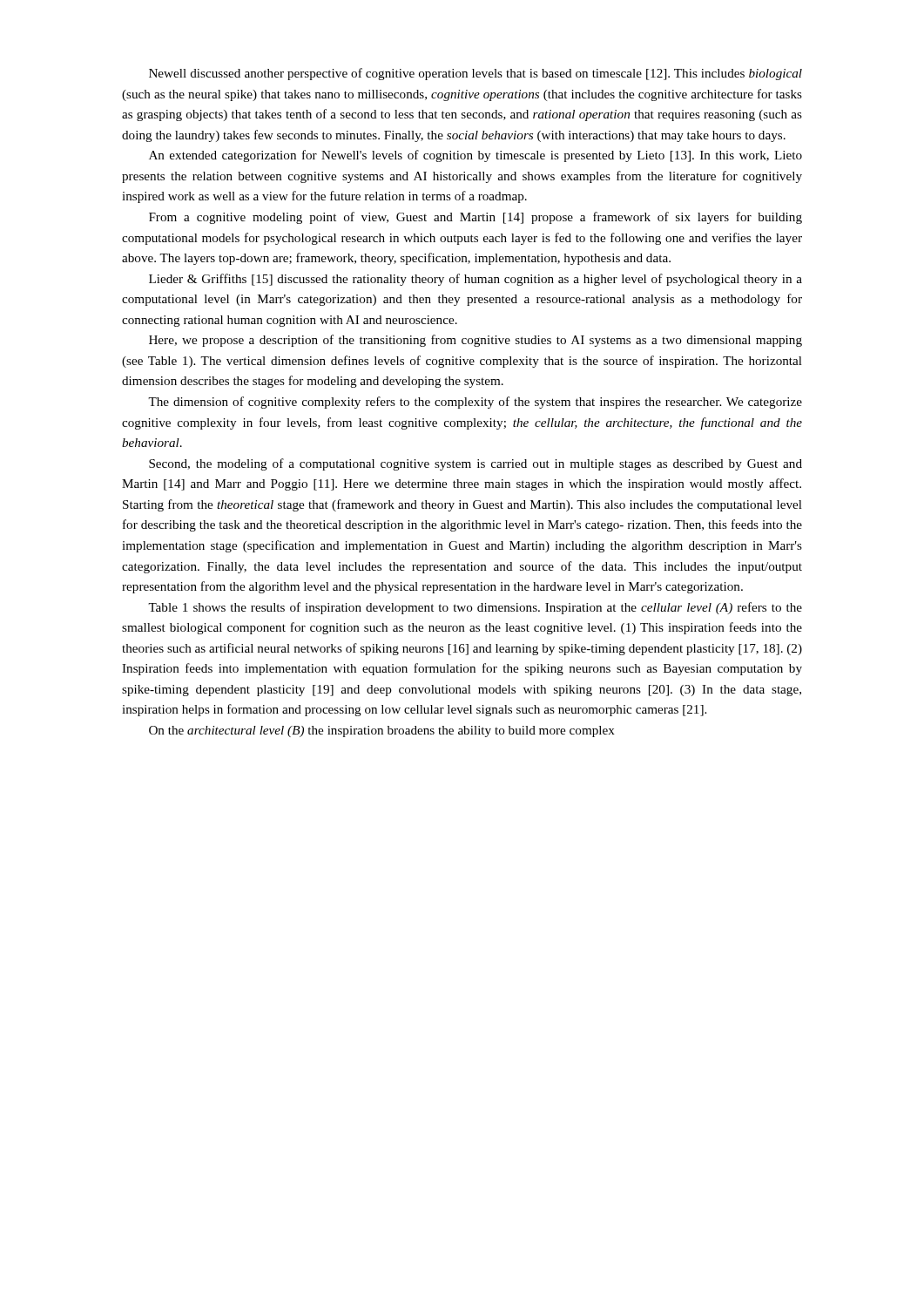Point to the block beginning "Here, we propose a description of"
This screenshot has height=1307, width=924.
[x=462, y=360]
